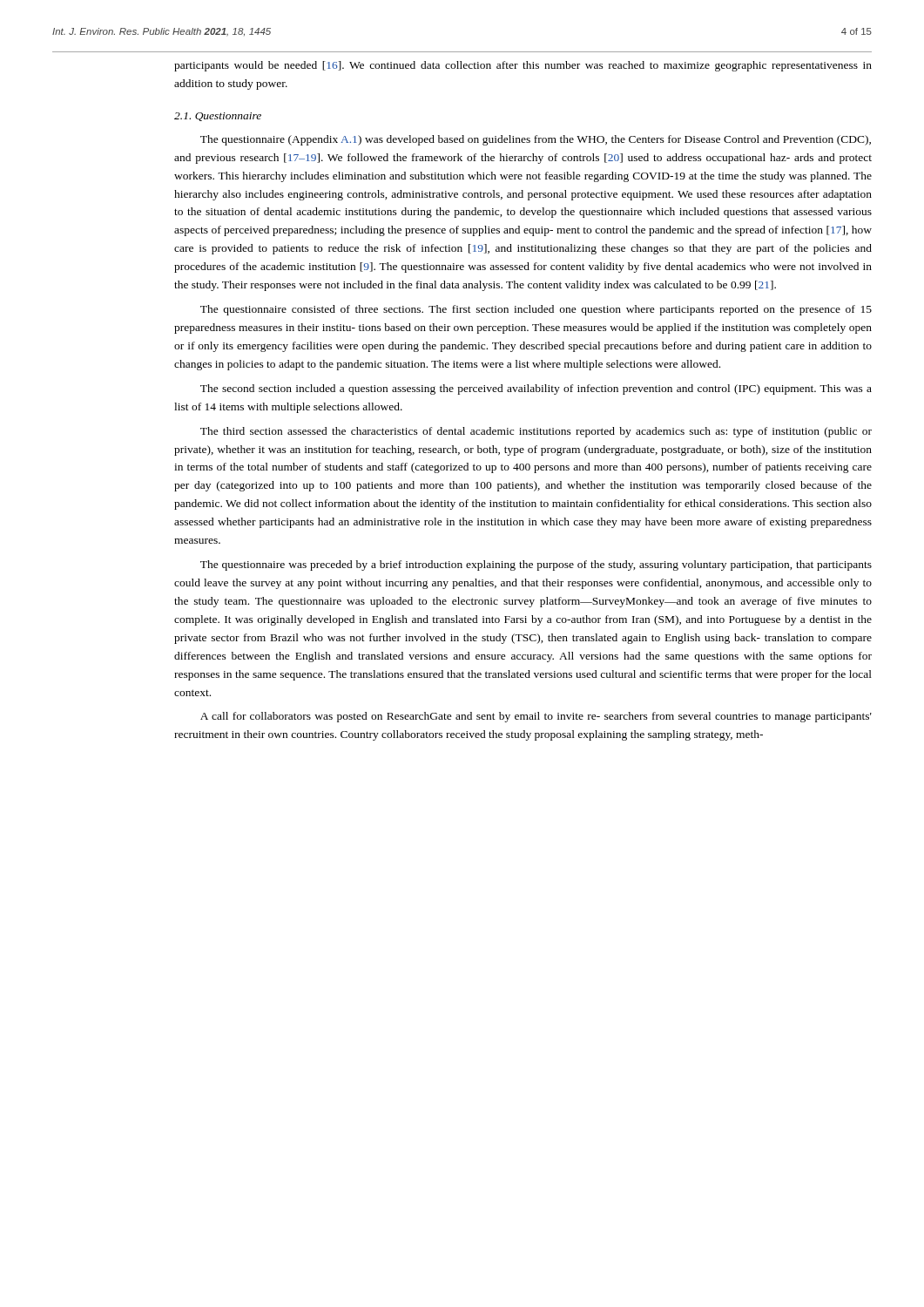Select the section header that says "2.1. Questionnaire"
The image size is (924, 1307).
coord(218,115)
